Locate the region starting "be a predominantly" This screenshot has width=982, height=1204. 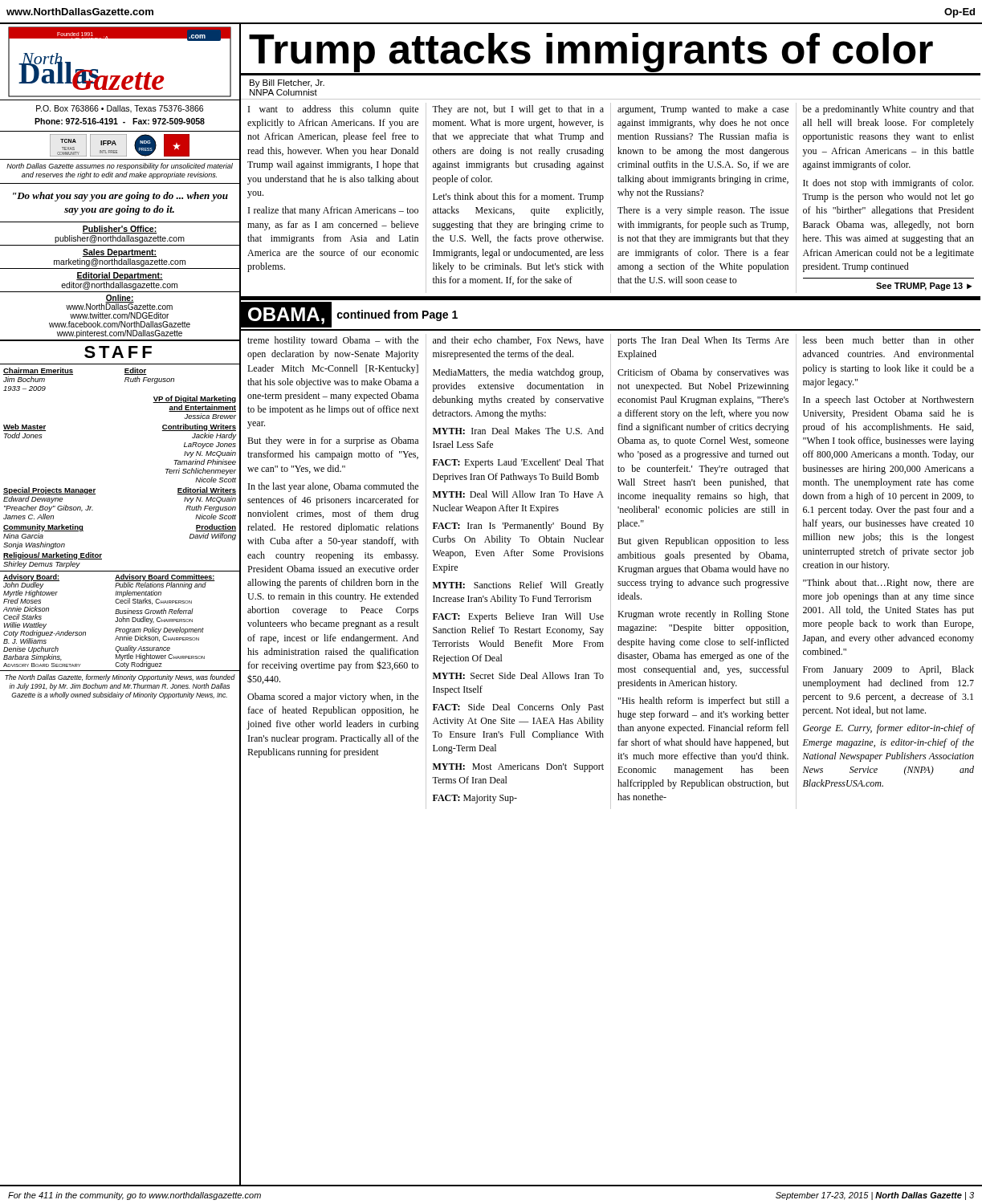pos(888,198)
